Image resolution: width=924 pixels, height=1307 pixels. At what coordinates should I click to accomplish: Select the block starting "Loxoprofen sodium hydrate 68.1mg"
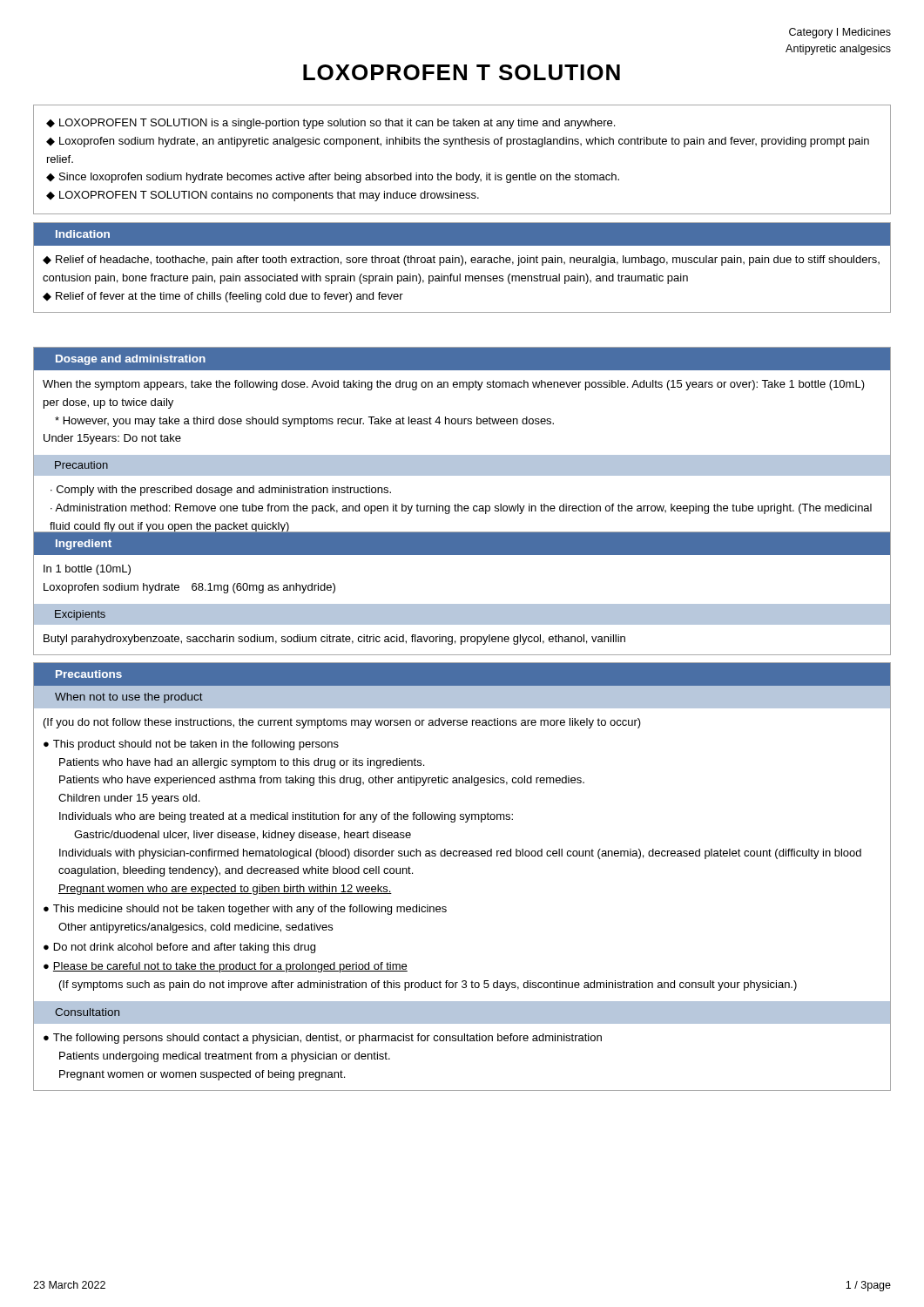(189, 587)
